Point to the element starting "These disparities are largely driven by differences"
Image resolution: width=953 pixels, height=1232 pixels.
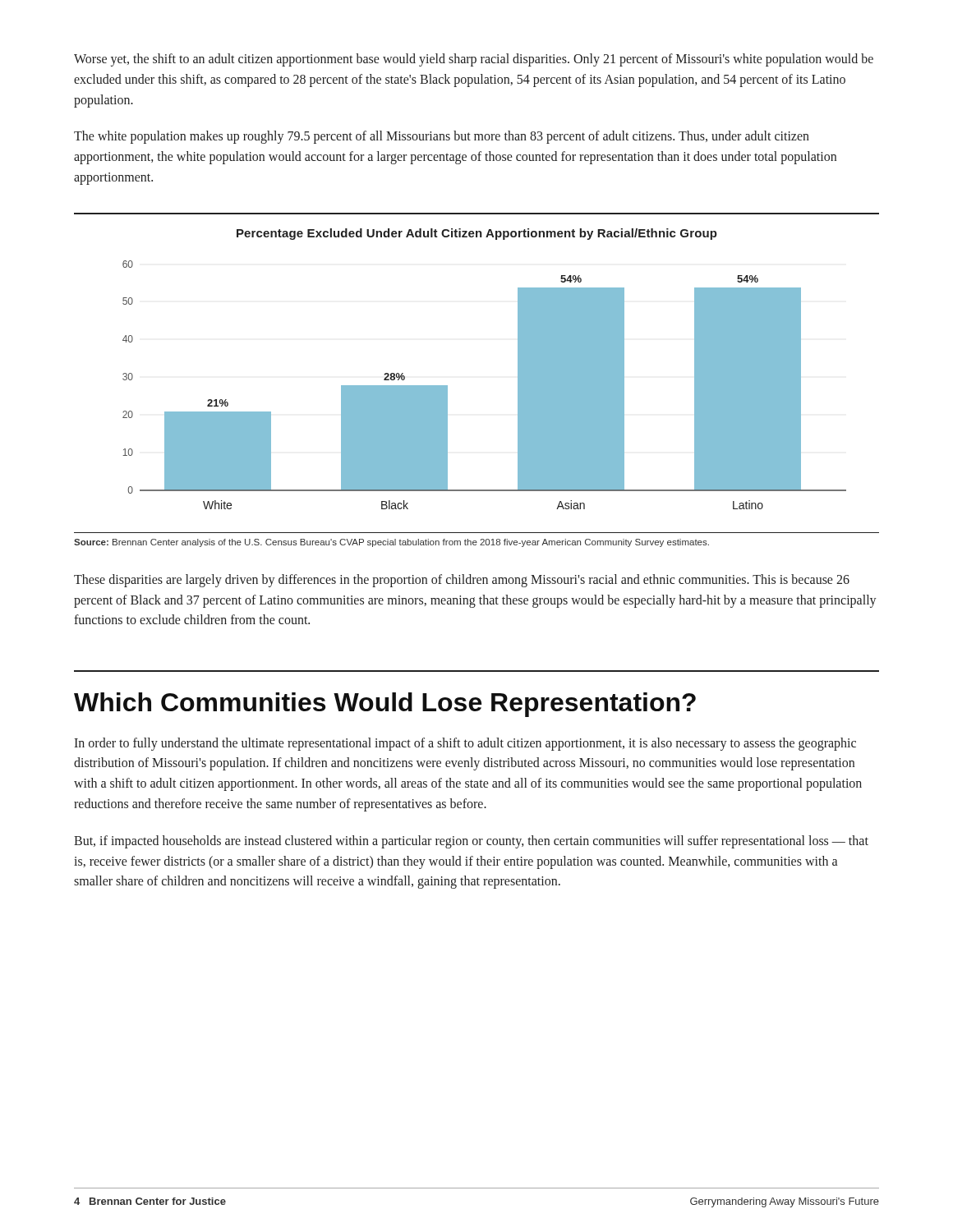coord(475,600)
